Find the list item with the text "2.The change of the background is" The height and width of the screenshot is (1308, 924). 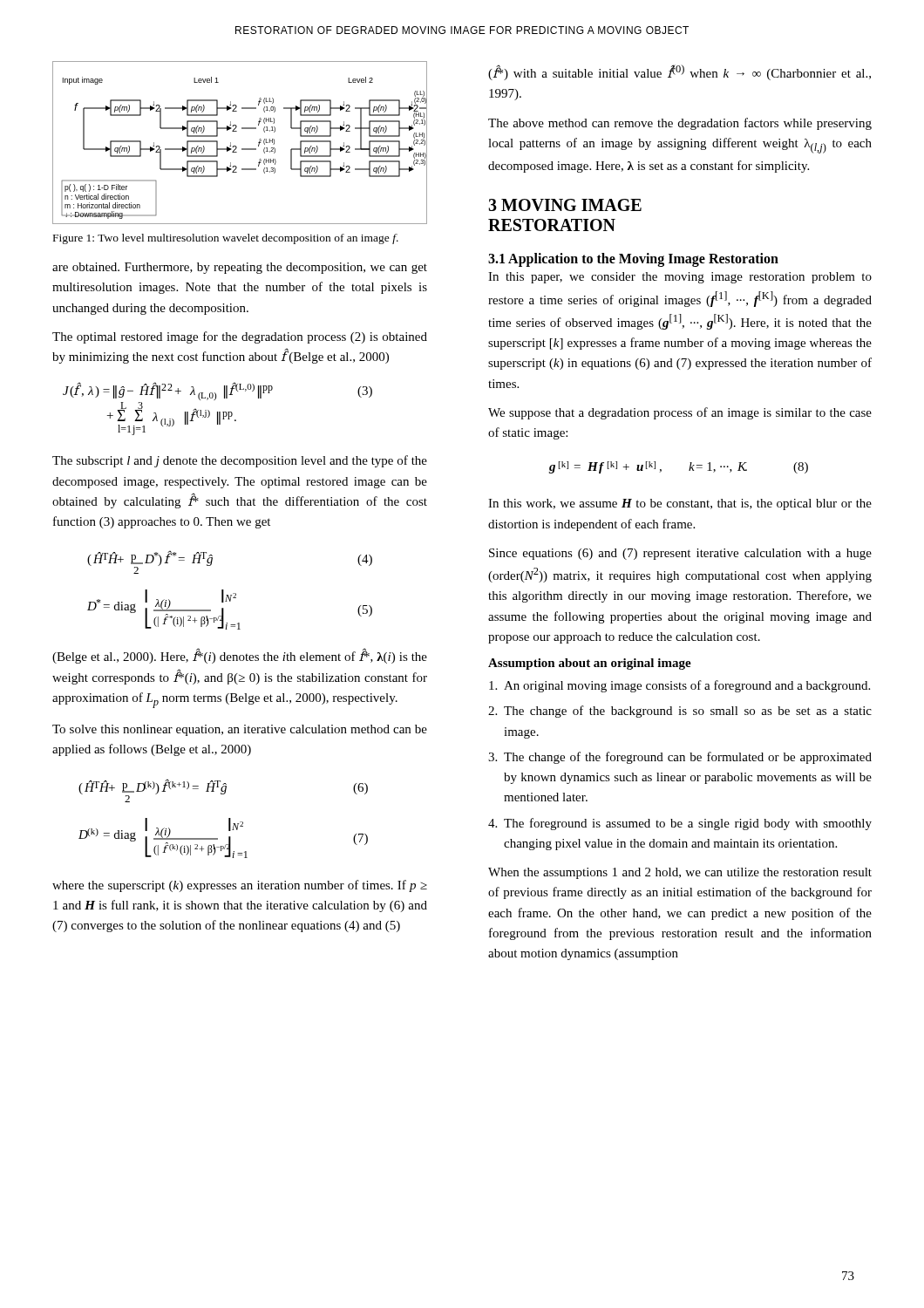point(680,720)
